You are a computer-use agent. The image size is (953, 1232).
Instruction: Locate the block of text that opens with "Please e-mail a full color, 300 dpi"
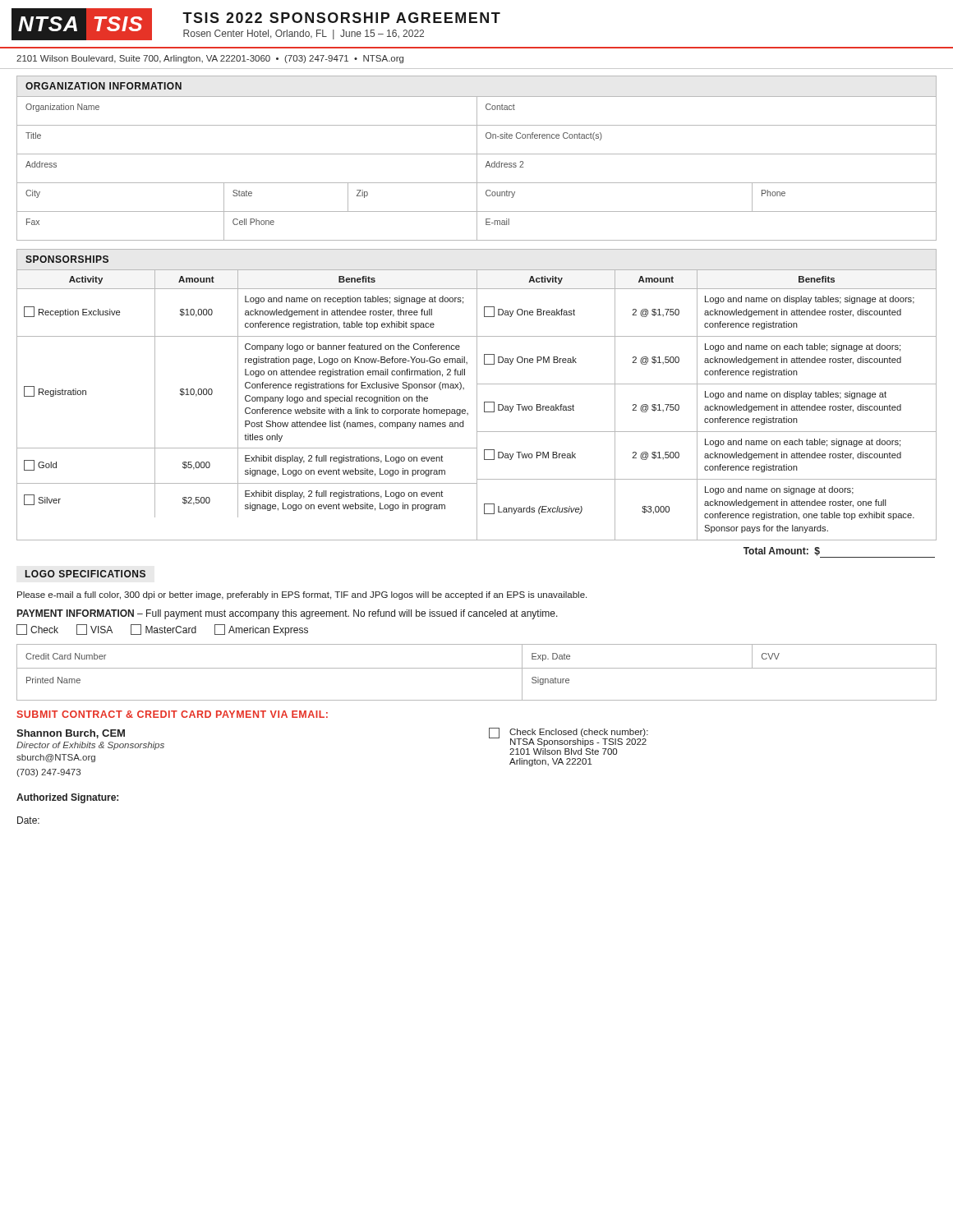point(302,594)
